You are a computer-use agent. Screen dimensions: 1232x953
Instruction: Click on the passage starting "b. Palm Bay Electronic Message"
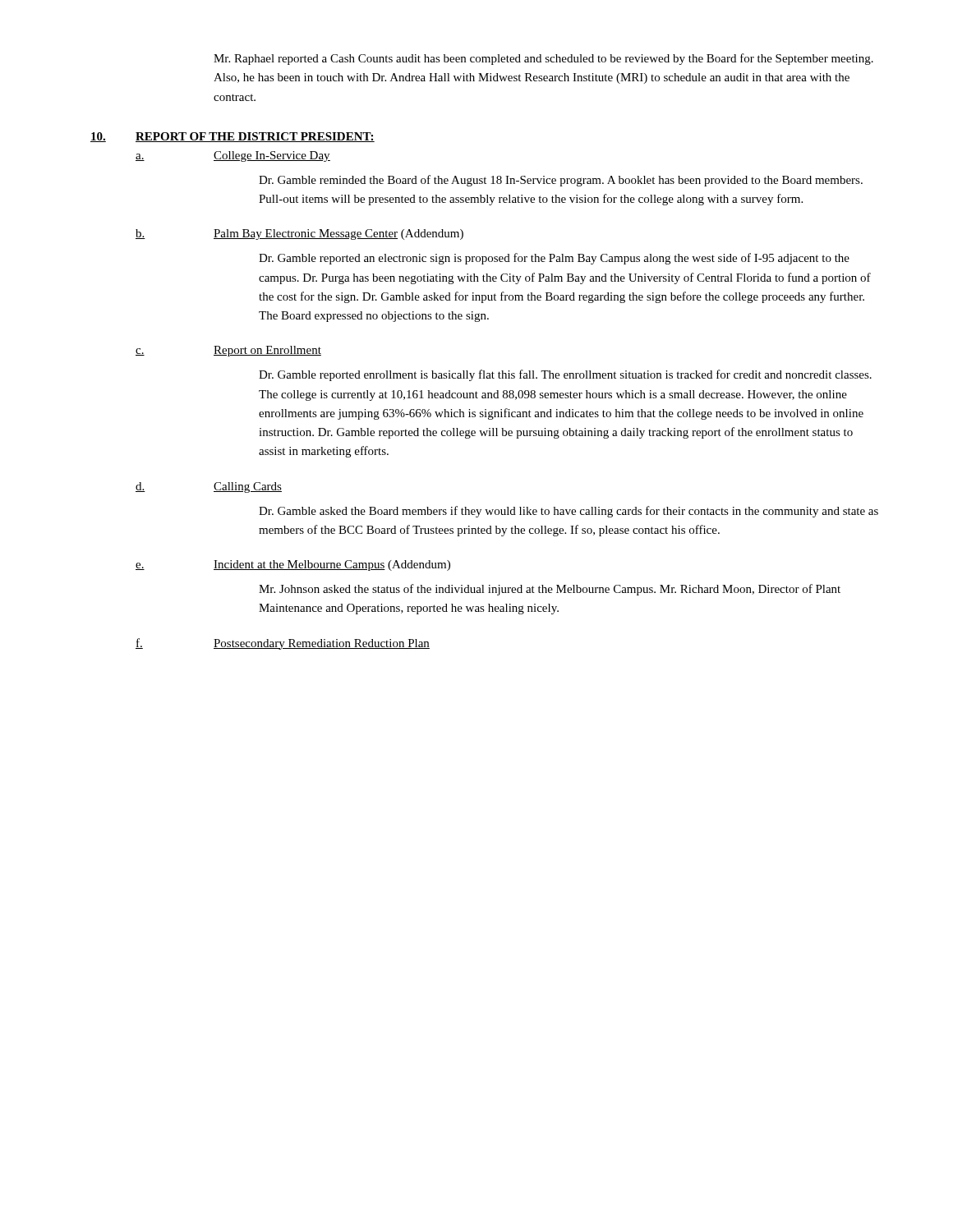(x=300, y=234)
